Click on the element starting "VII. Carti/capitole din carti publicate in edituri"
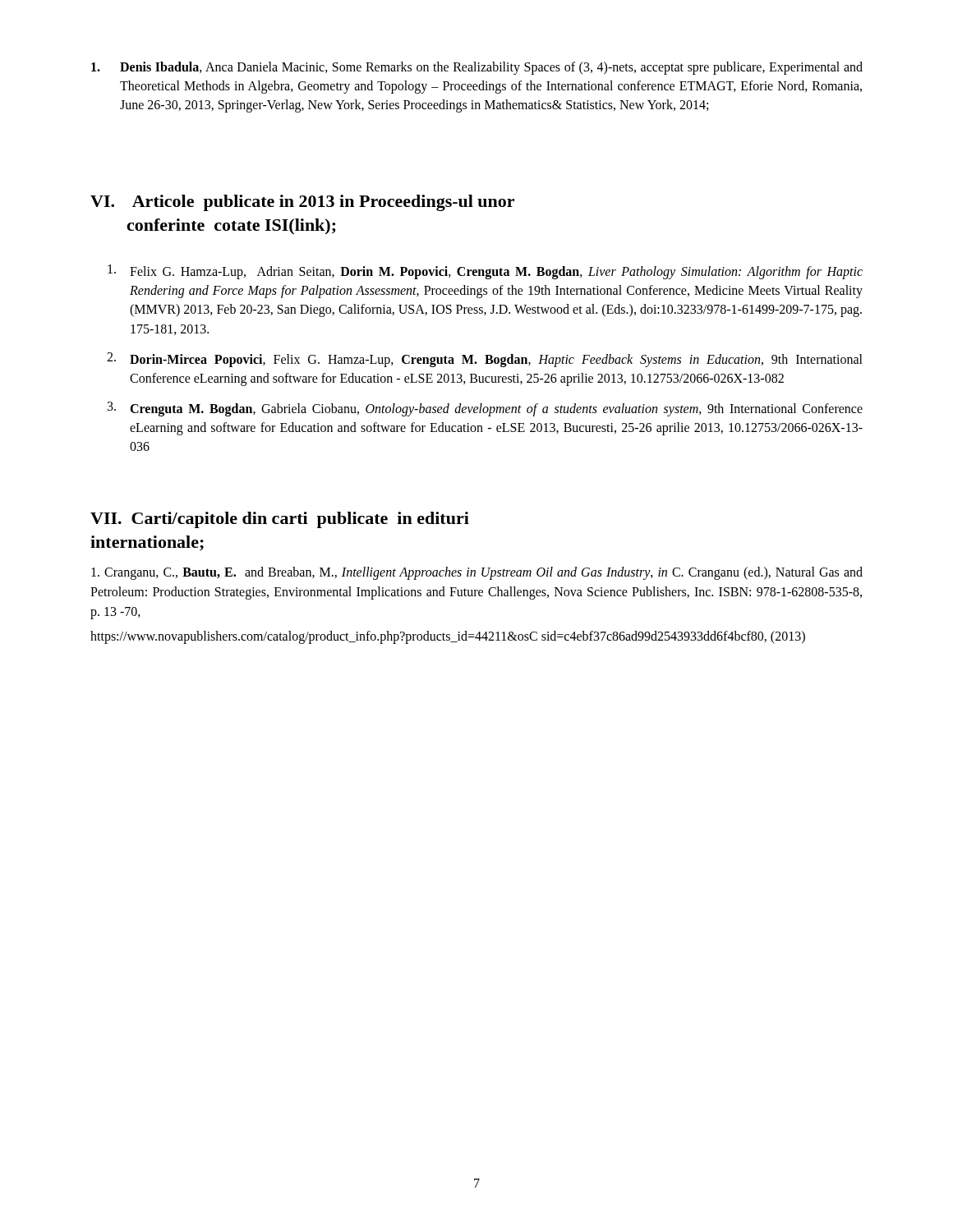Viewport: 953px width, 1232px height. click(280, 530)
